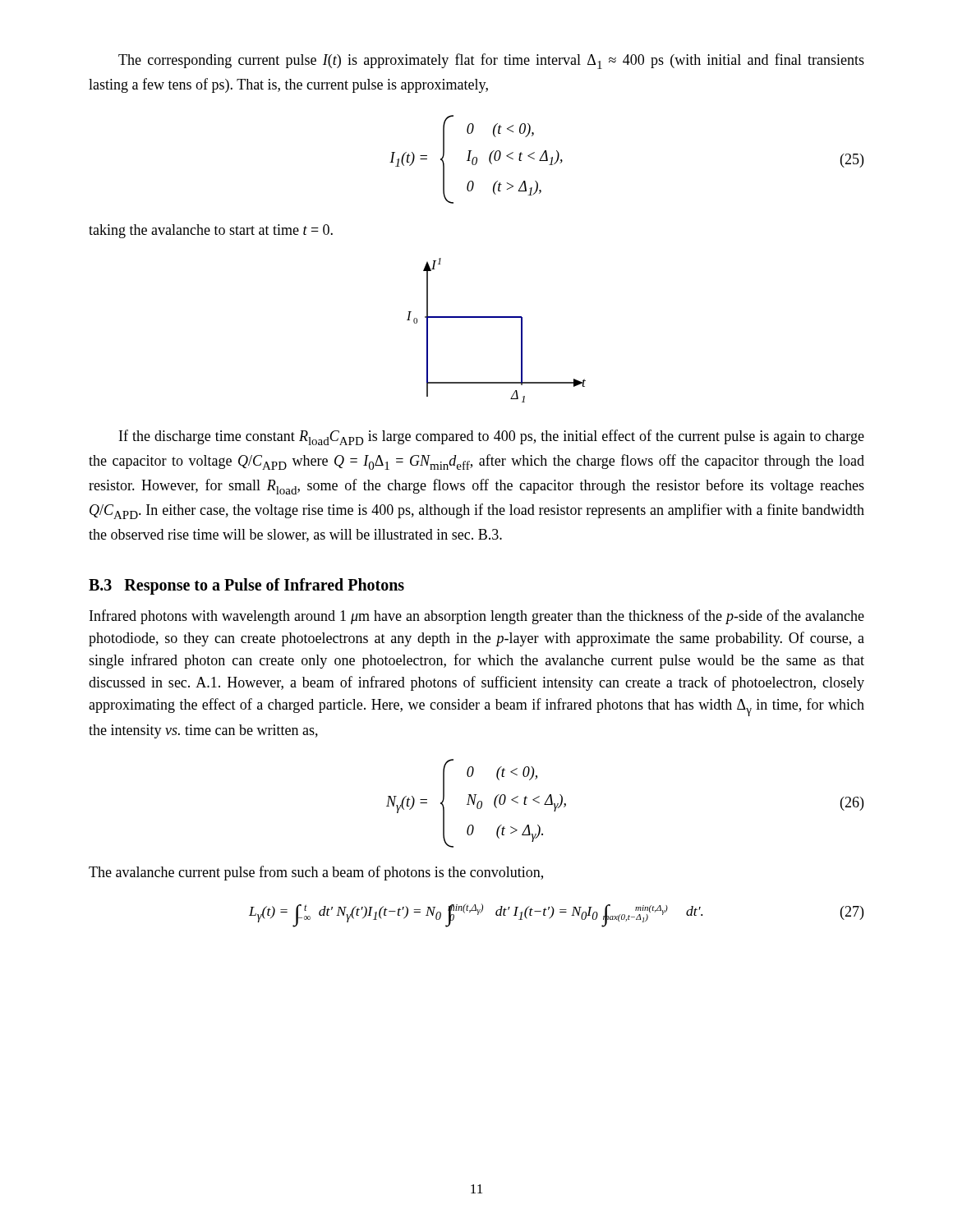Locate the block of text that opens with "taking the avalanche"
Screen dimensions: 1232x953
click(x=211, y=230)
